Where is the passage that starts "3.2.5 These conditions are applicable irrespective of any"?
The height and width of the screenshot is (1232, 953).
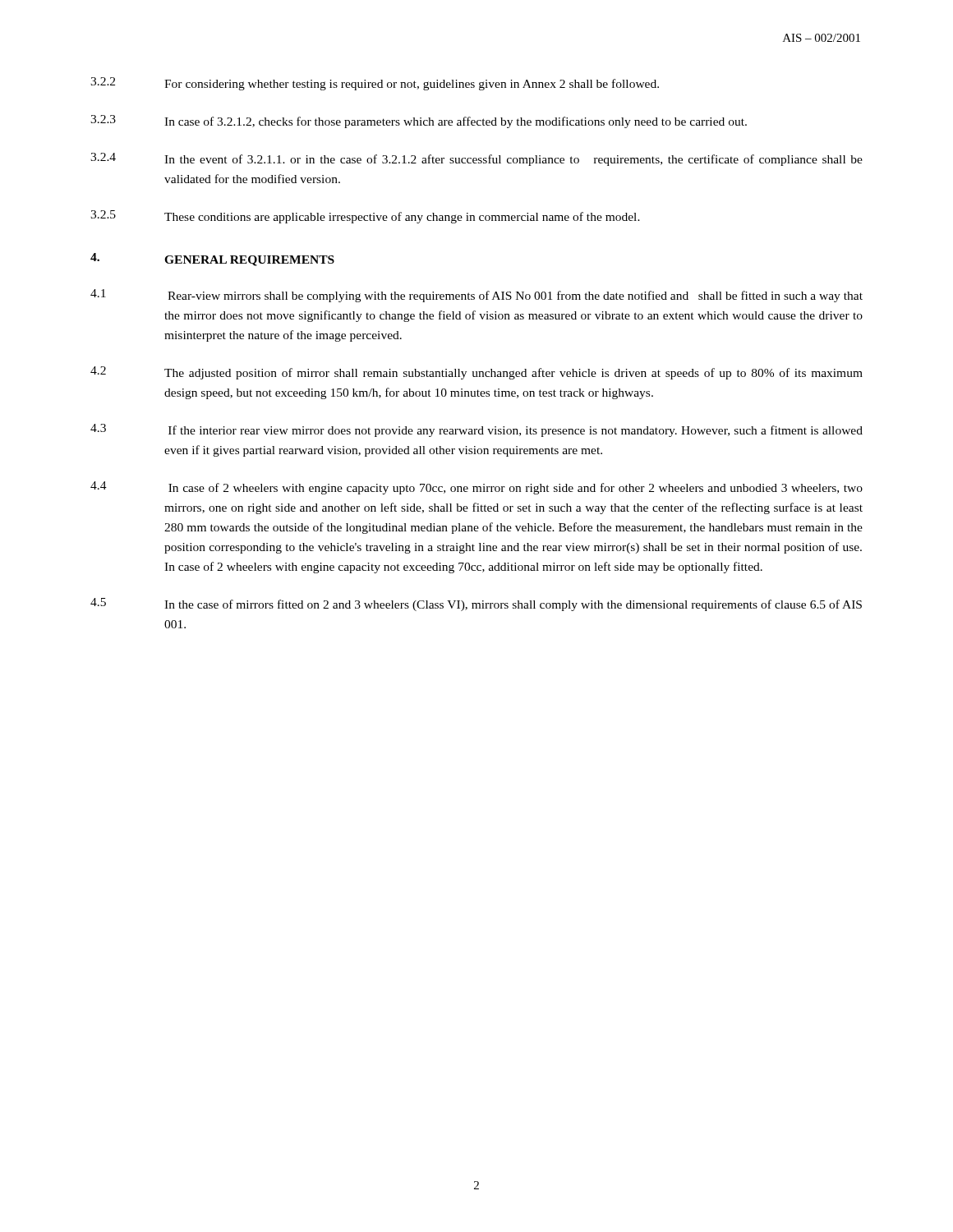click(x=476, y=217)
